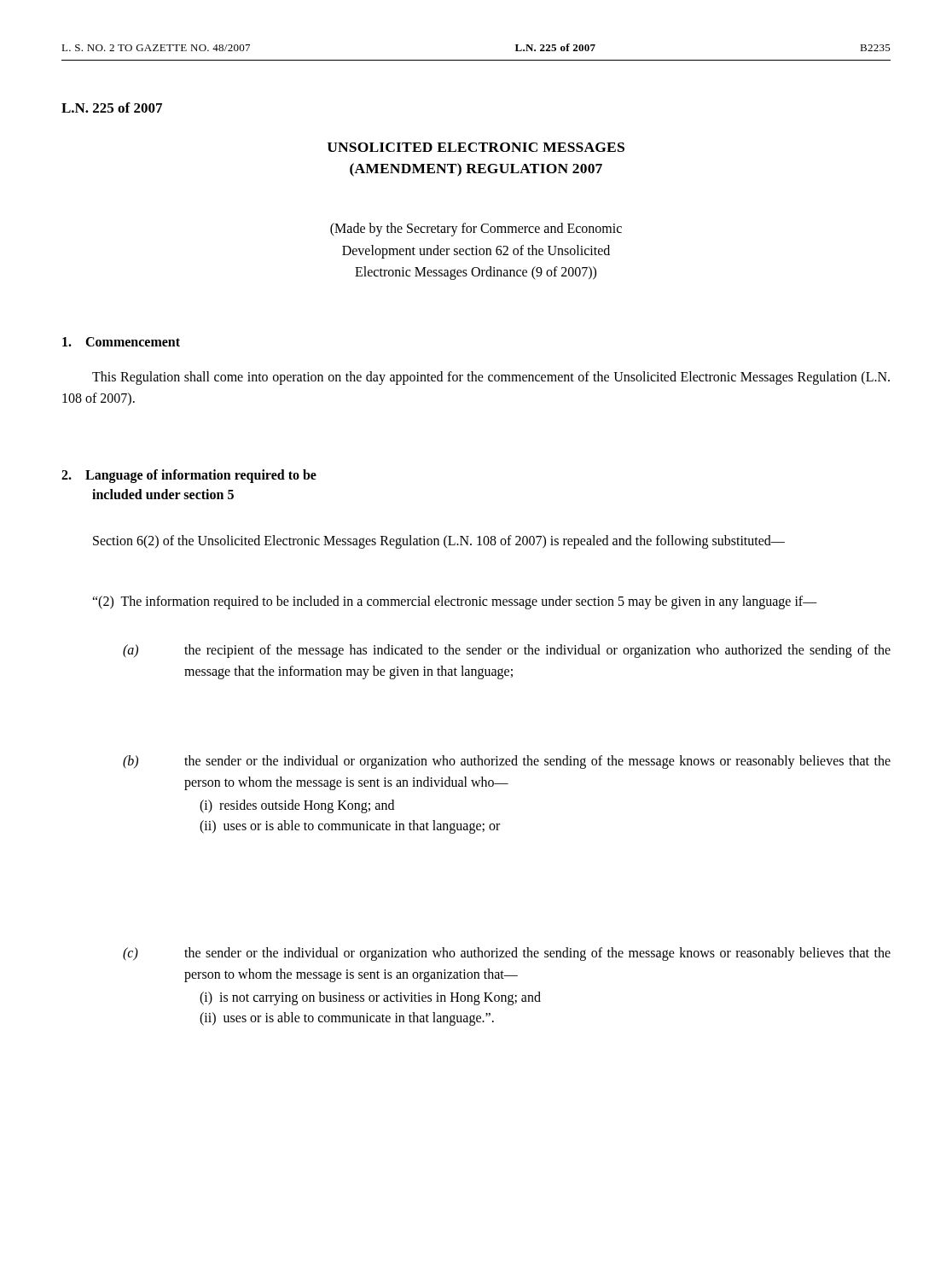Find the block on this page that starts "(b) the sender"
Image resolution: width=952 pixels, height=1280 pixels.
pyautogui.click(x=507, y=794)
